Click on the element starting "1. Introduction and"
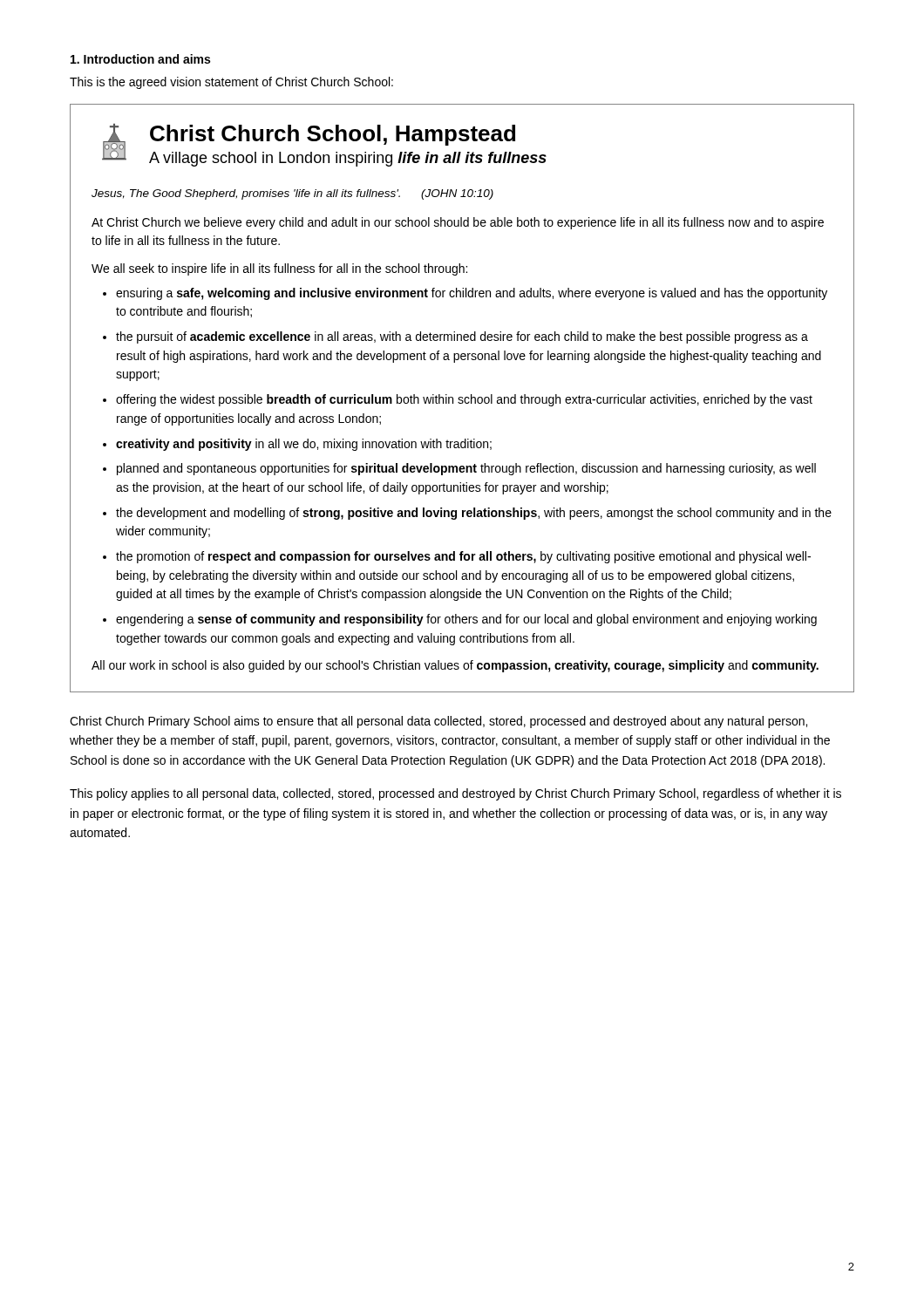Screen dimensions: 1308x924 pos(140,59)
